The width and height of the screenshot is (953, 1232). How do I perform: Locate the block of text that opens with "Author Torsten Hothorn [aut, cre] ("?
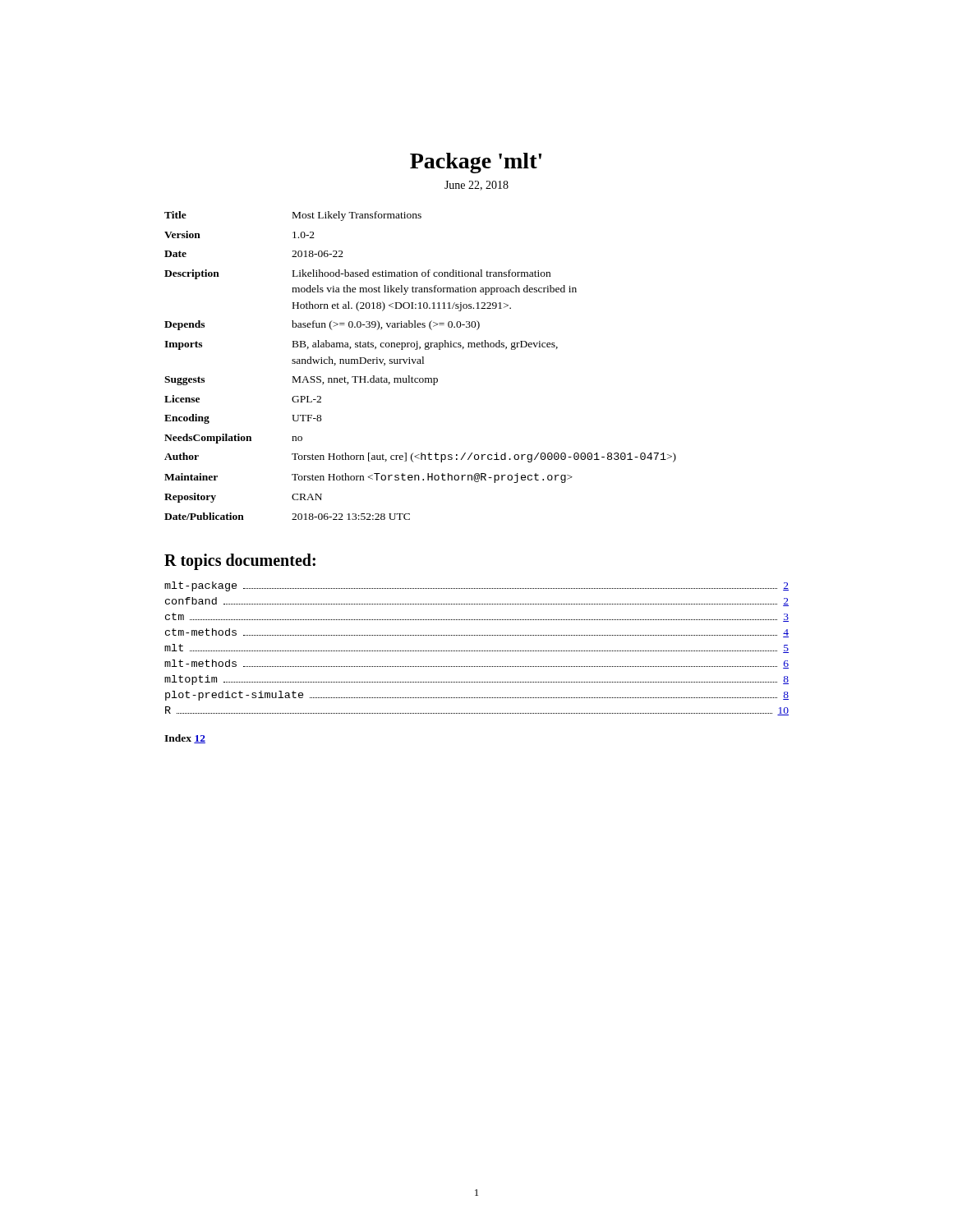coord(476,457)
